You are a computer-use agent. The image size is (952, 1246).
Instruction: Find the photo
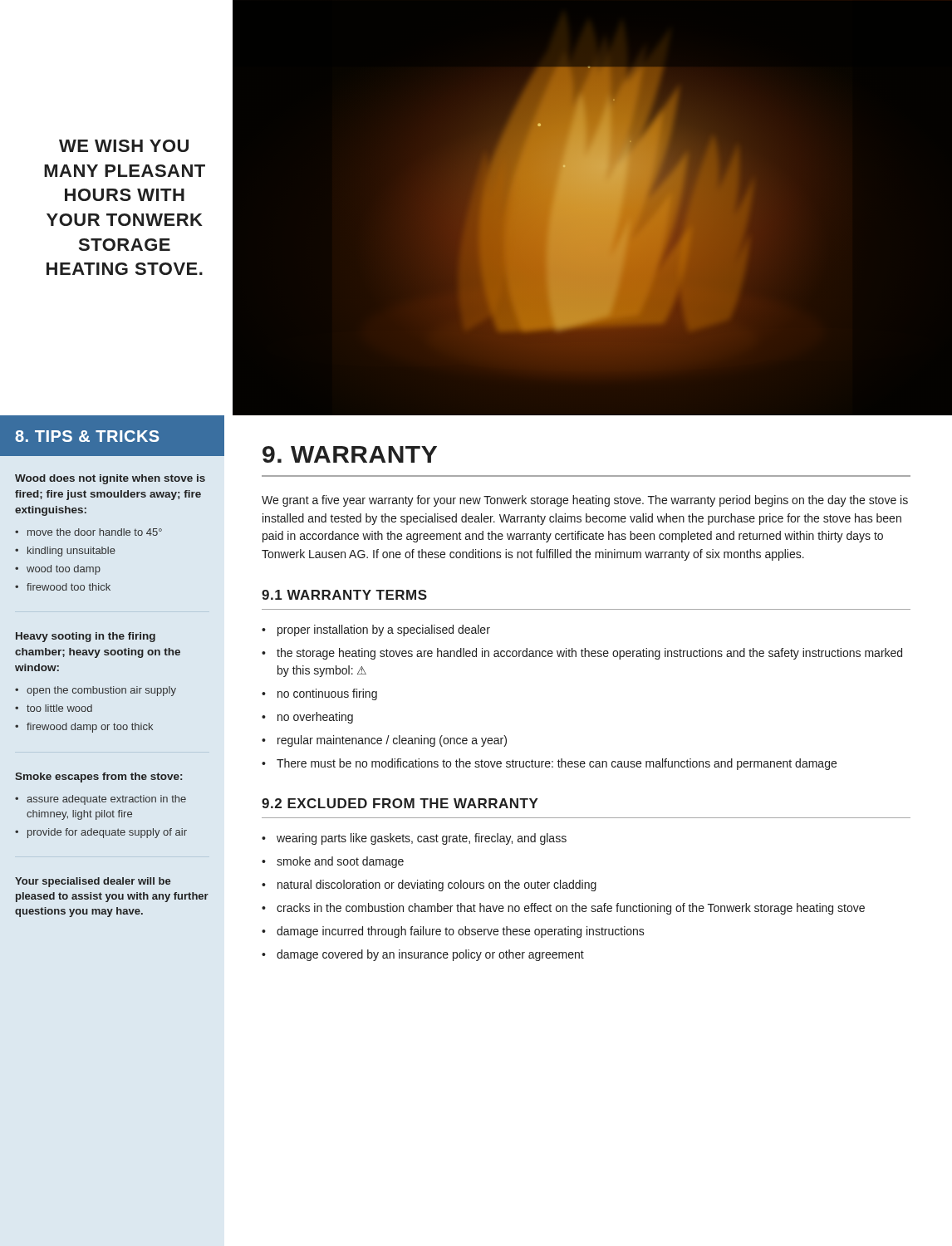click(x=592, y=208)
